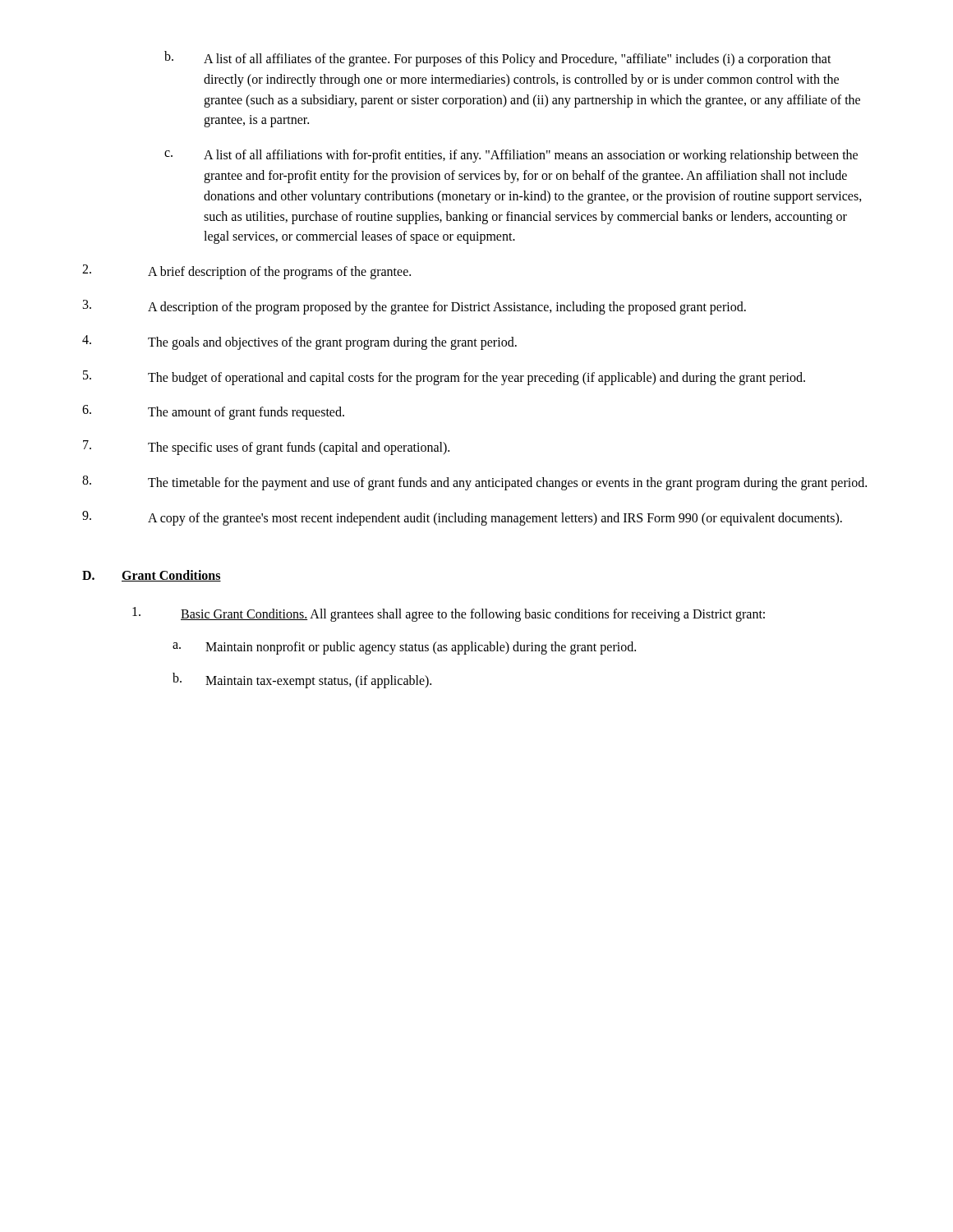Image resolution: width=953 pixels, height=1232 pixels.
Task: Point to the text block starting "4. The goals"
Action: pos(476,343)
